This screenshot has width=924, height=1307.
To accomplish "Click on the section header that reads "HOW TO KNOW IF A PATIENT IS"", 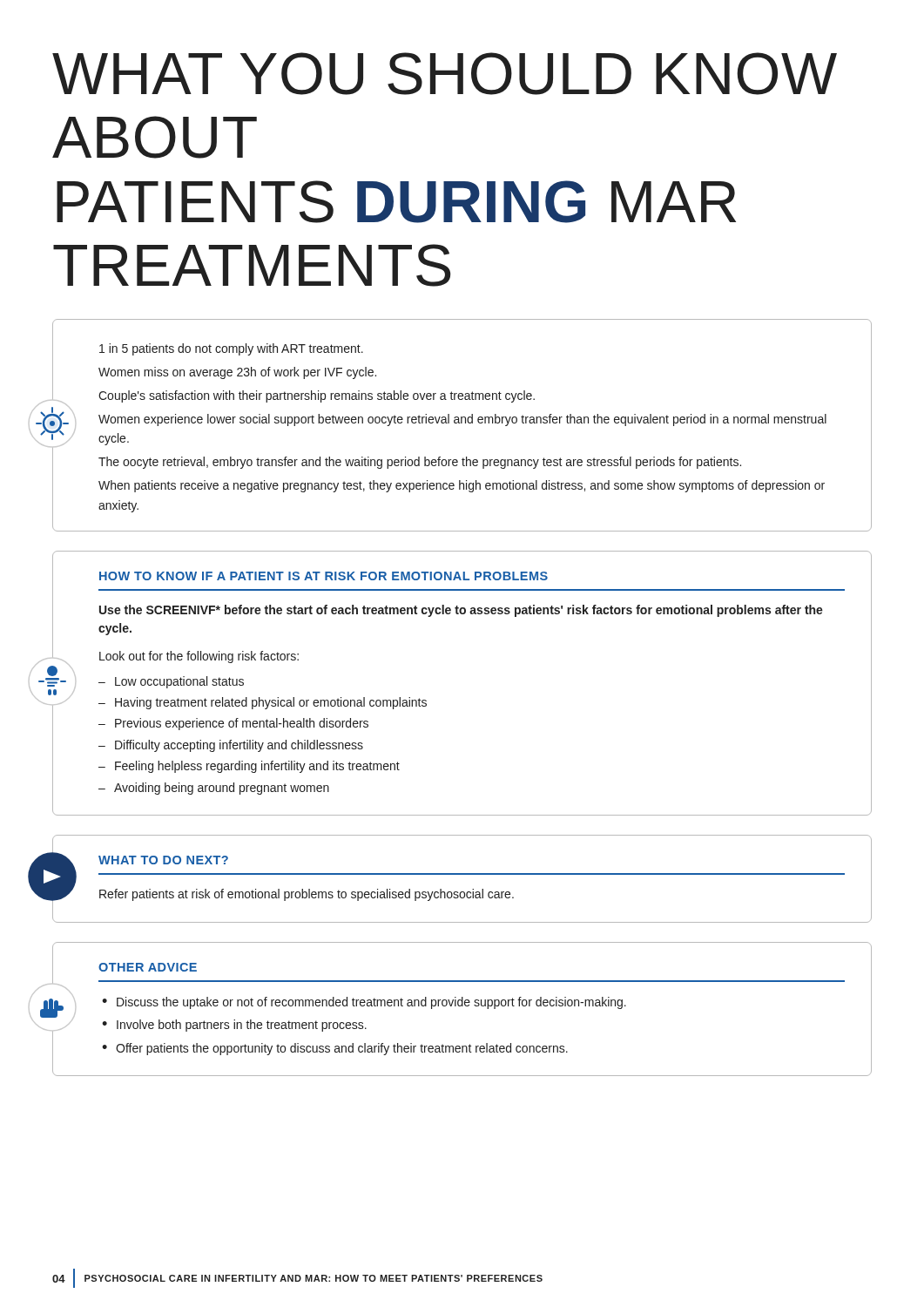I will point(323,576).
